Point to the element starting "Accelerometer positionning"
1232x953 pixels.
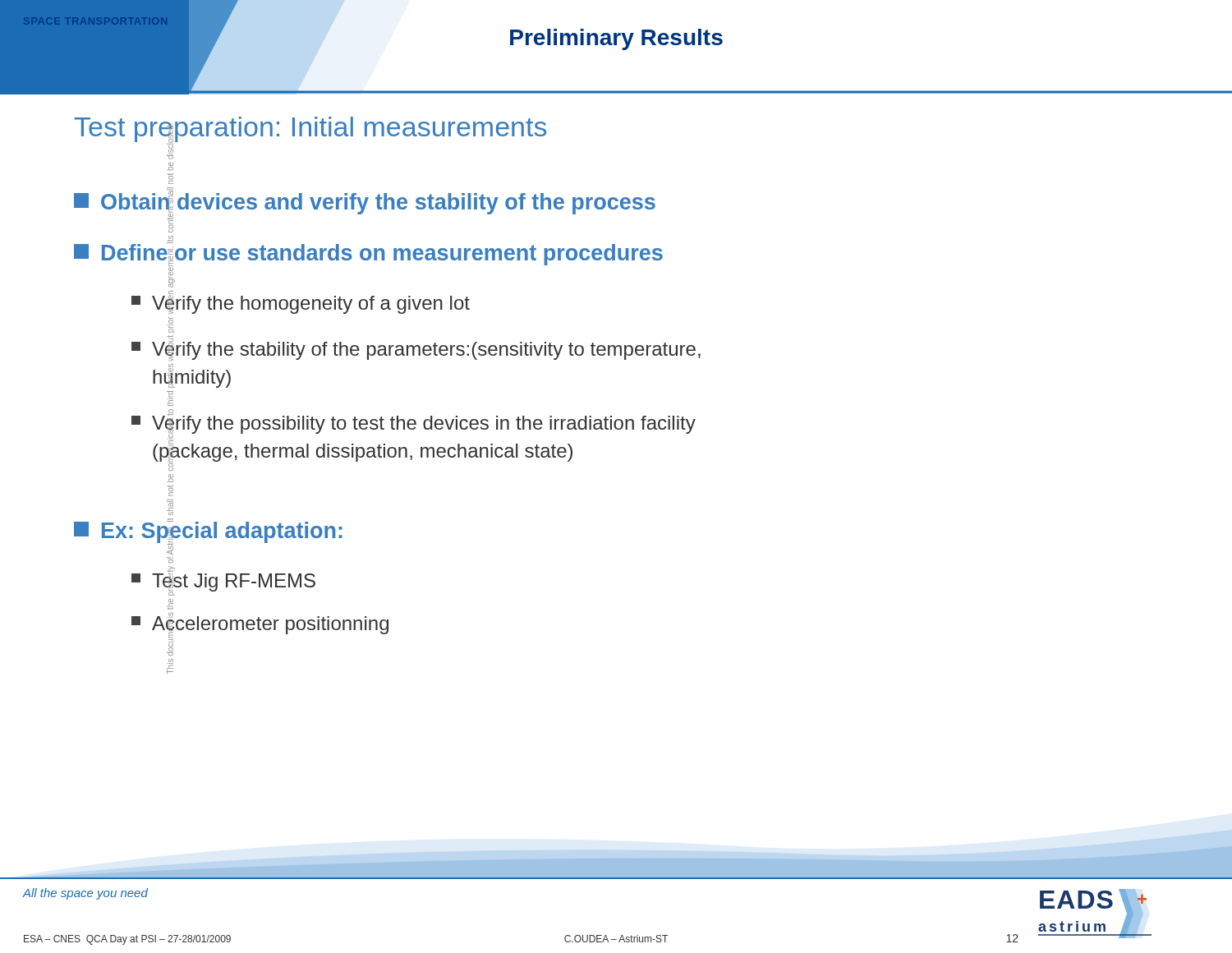tap(261, 623)
